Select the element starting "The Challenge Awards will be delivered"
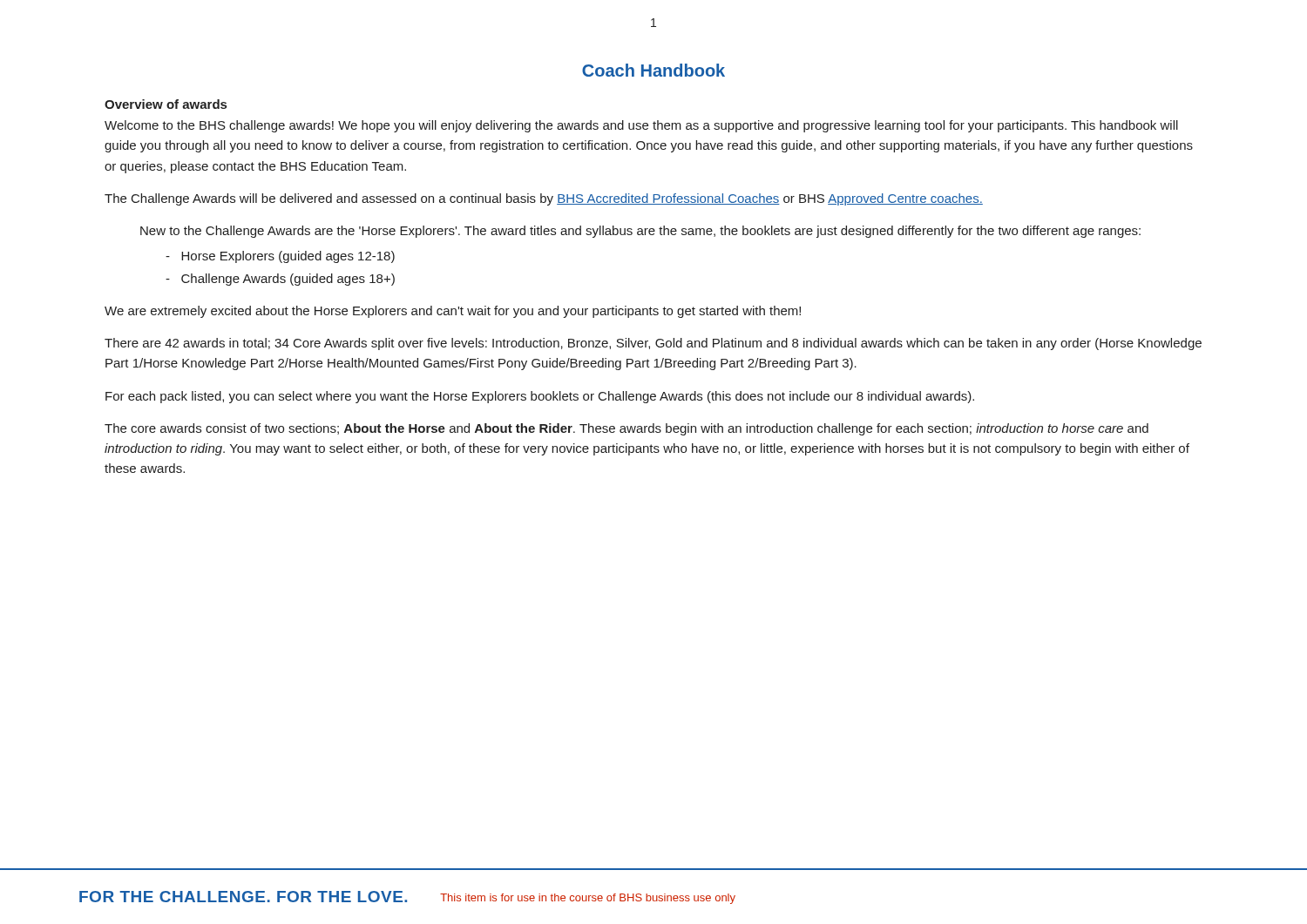 click(544, 198)
